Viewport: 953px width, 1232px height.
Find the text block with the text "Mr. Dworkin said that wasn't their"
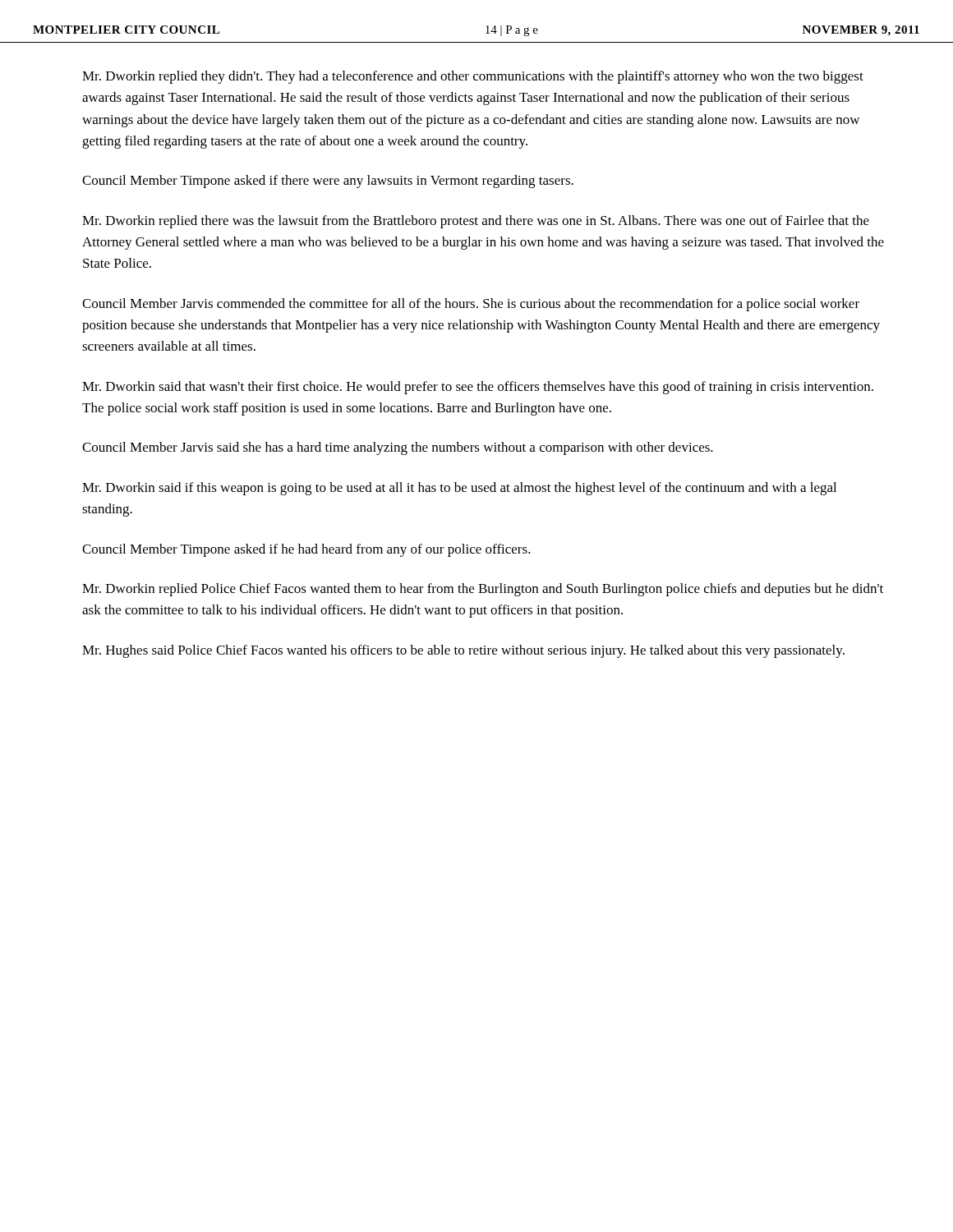click(x=478, y=397)
